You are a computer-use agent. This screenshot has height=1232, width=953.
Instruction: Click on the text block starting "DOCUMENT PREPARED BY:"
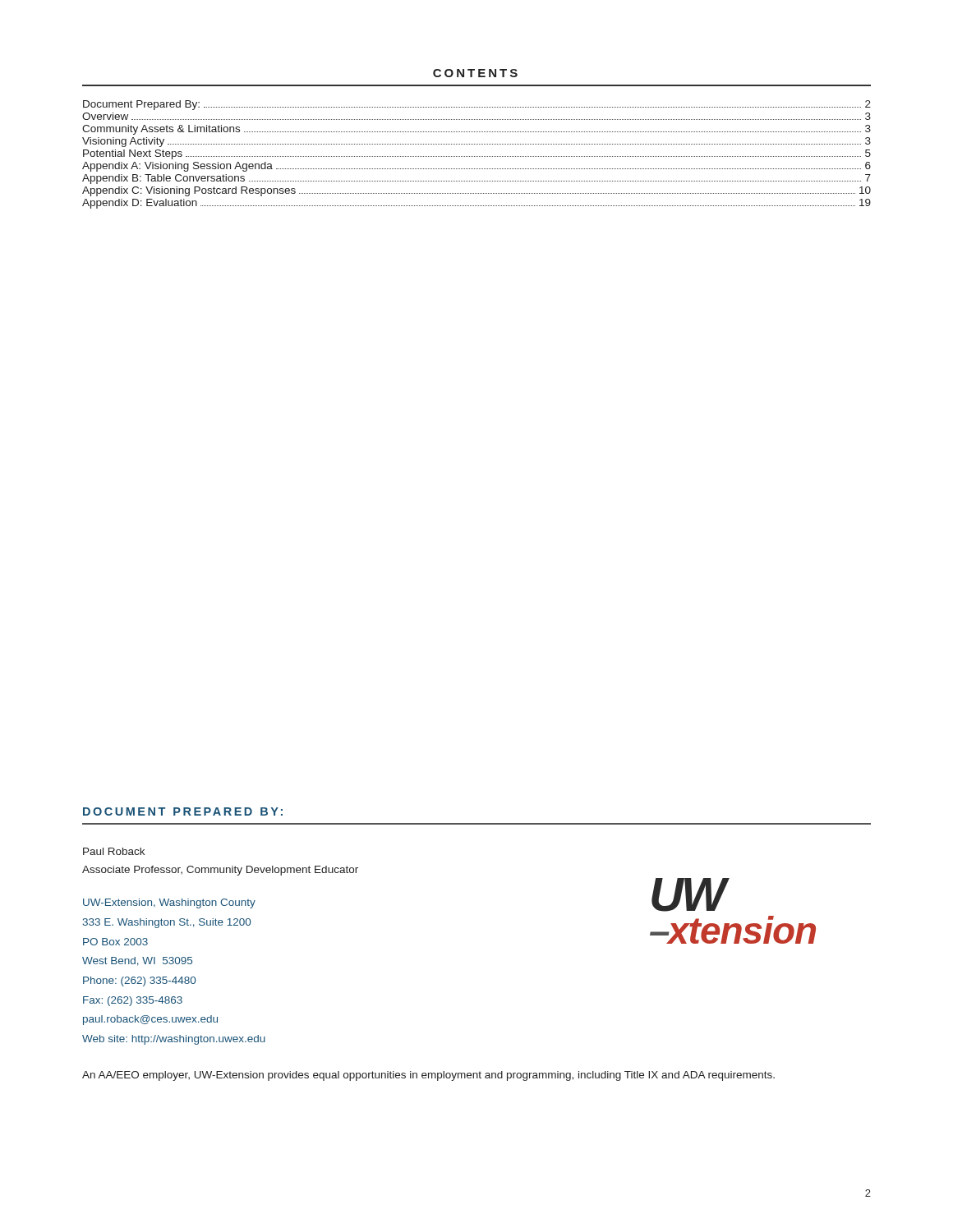pos(184,812)
